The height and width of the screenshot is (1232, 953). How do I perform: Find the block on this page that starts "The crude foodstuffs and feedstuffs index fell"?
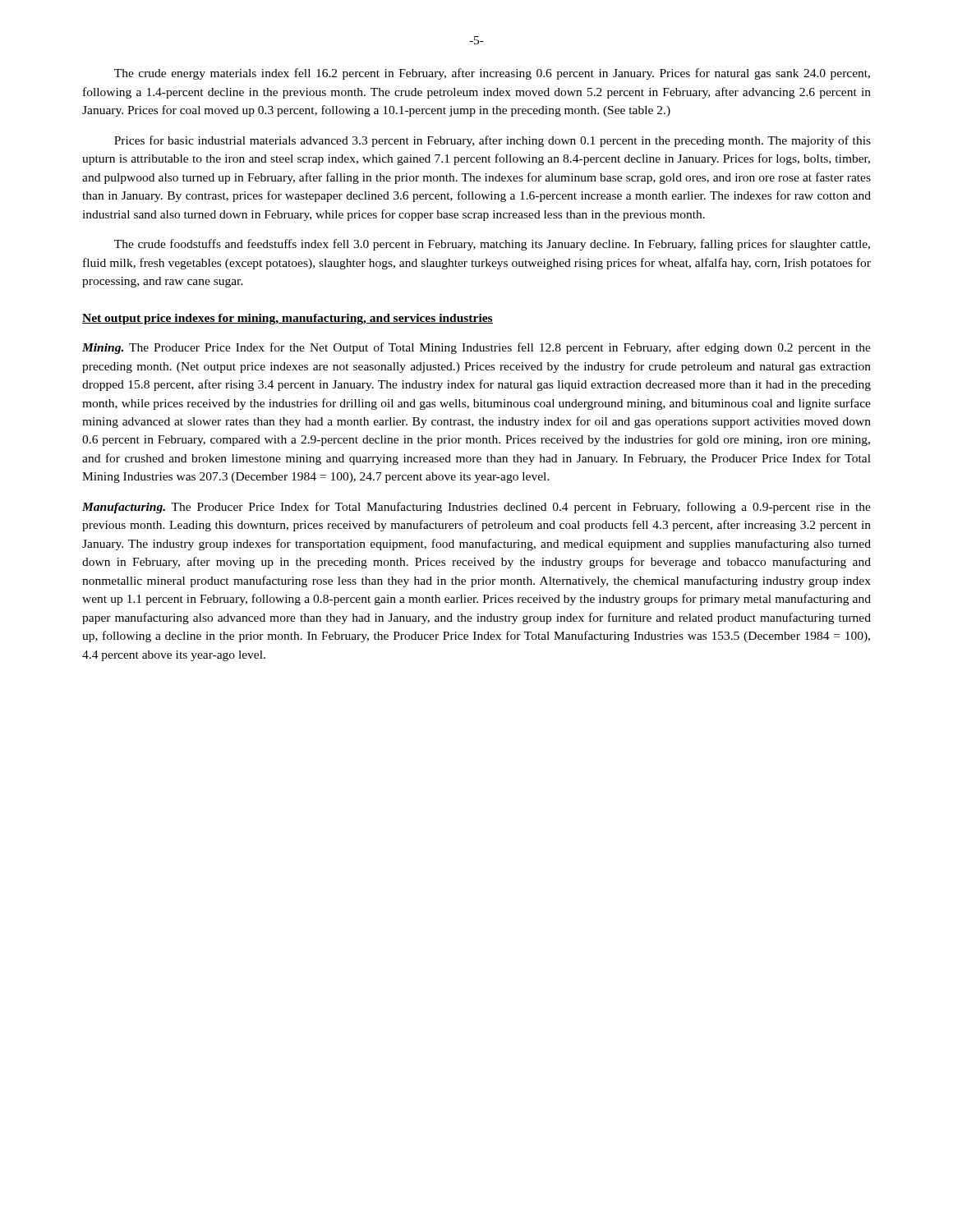pyautogui.click(x=476, y=262)
